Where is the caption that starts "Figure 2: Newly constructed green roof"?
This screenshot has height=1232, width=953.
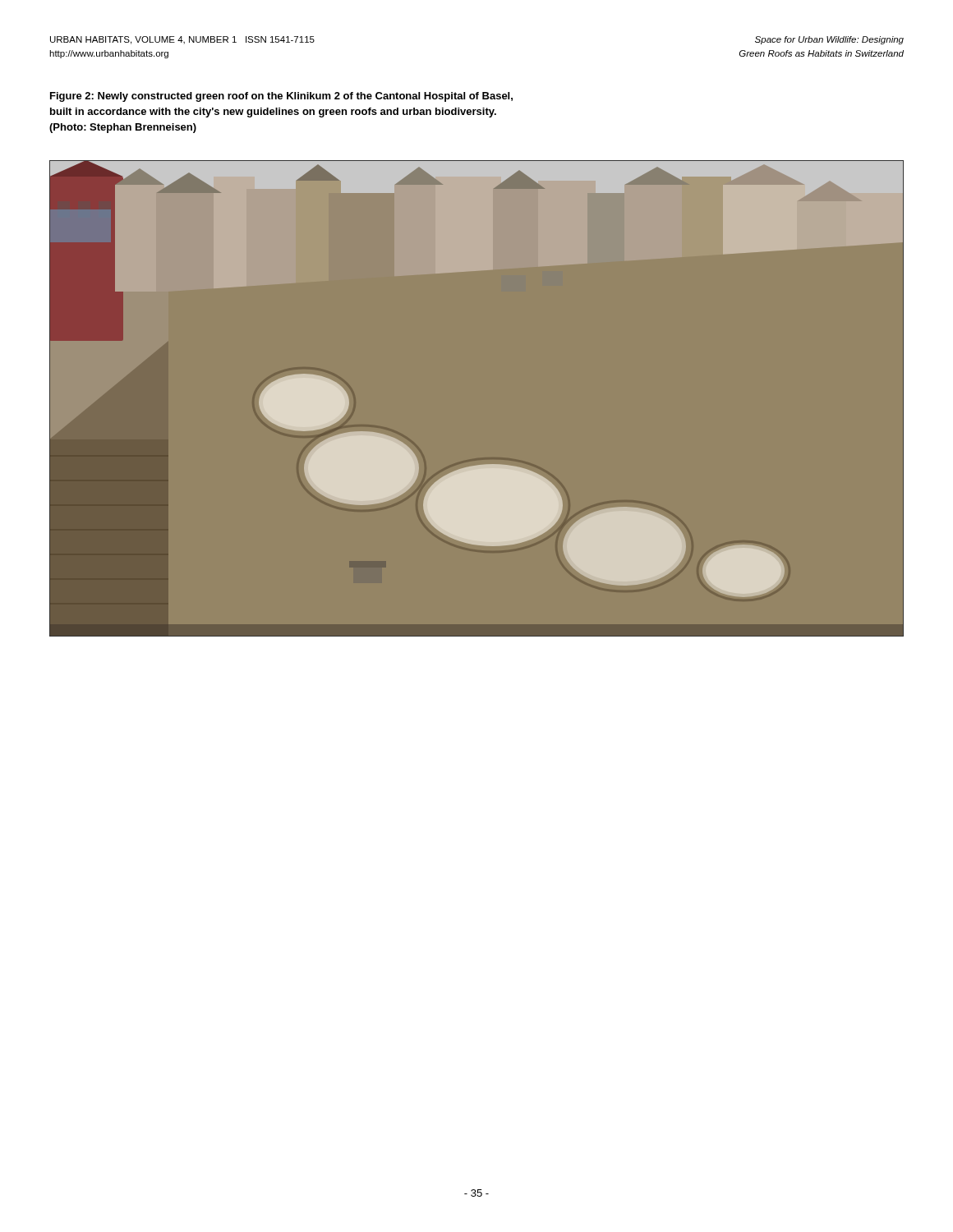pos(281,111)
